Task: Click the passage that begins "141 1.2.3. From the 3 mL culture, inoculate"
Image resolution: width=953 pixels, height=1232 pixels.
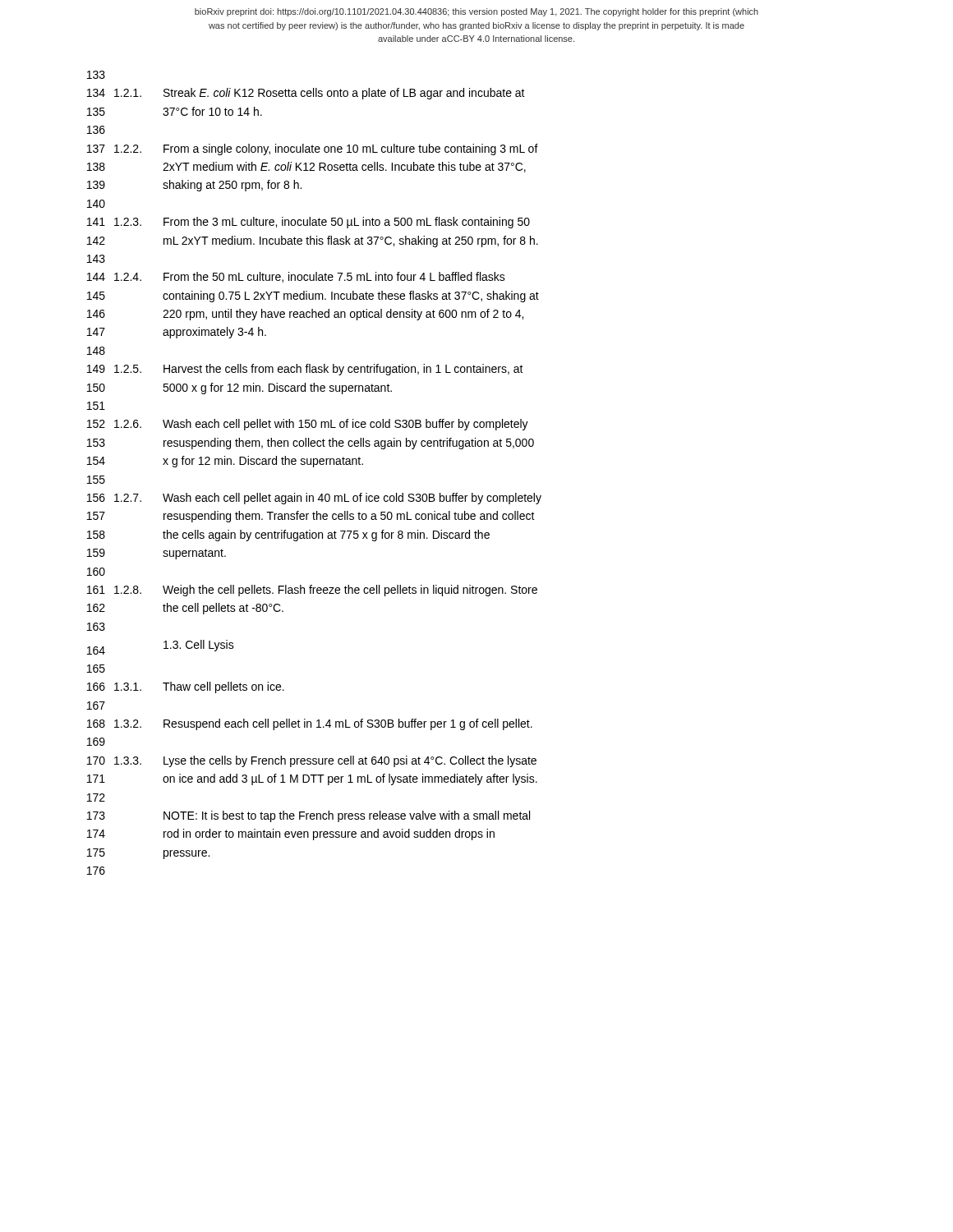Action: pos(489,231)
